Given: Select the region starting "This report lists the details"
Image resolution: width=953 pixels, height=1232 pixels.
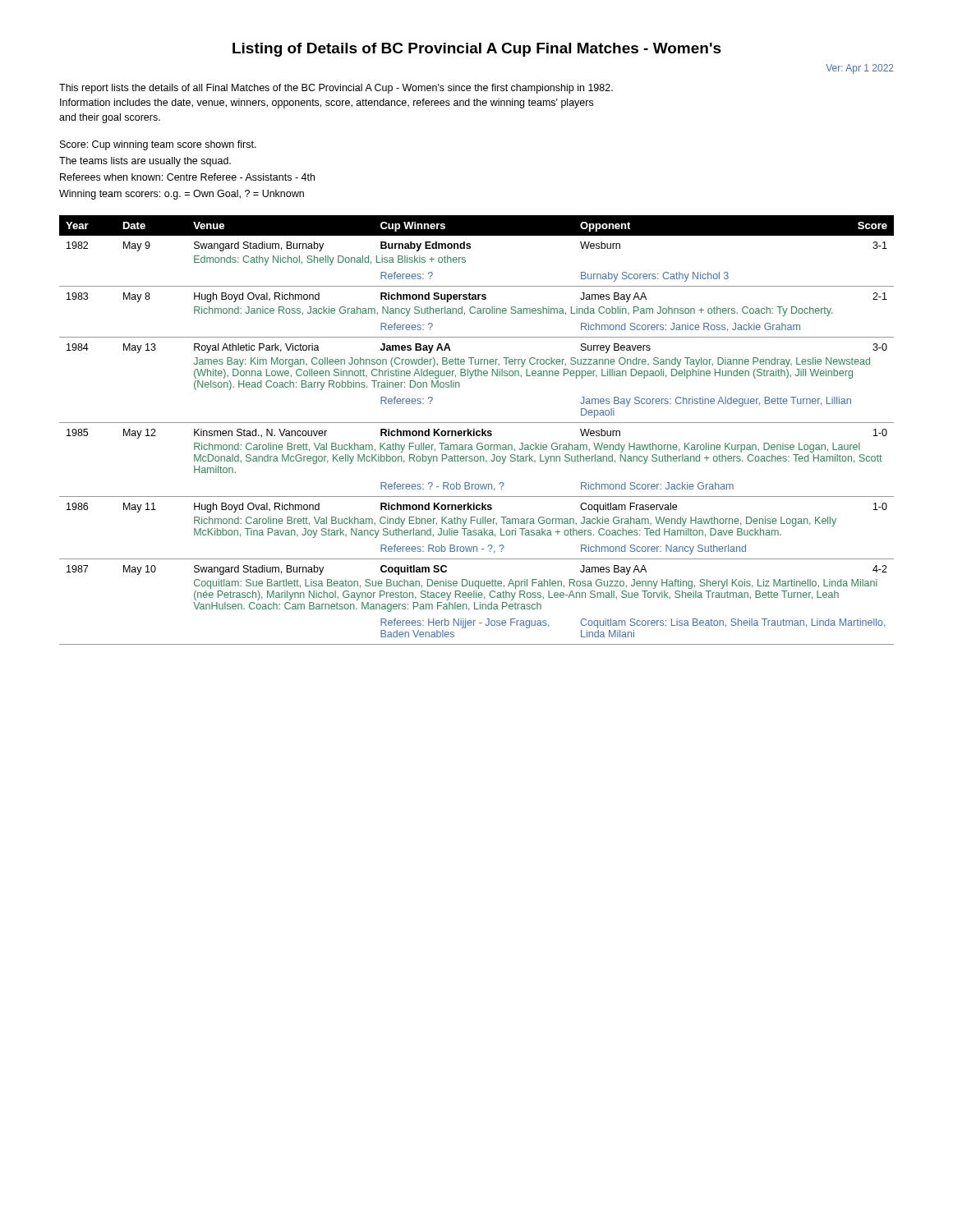Looking at the screenshot, I should click(336, 103).
